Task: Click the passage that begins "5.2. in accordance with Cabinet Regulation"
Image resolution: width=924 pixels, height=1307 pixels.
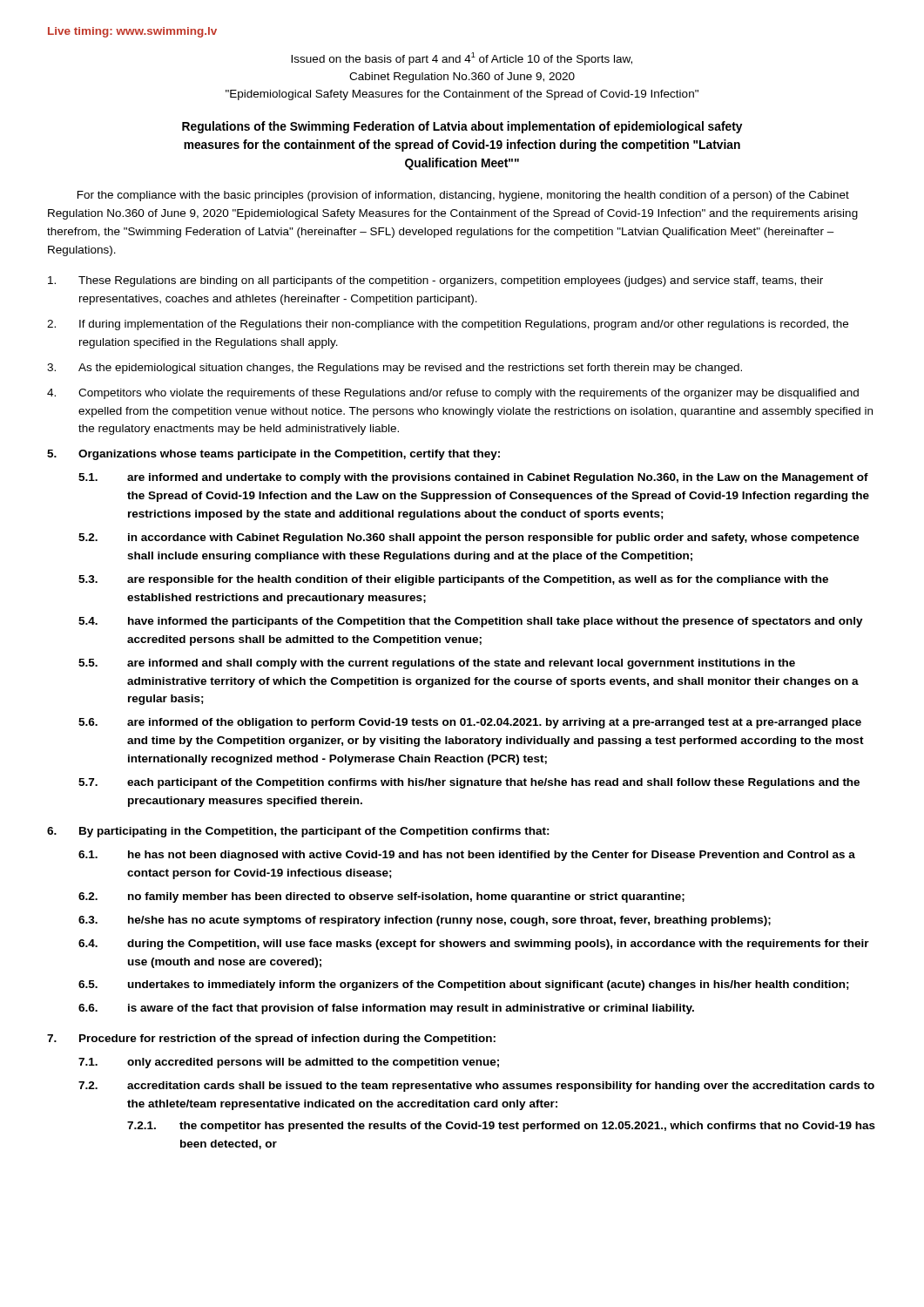Action: point(478,547)
